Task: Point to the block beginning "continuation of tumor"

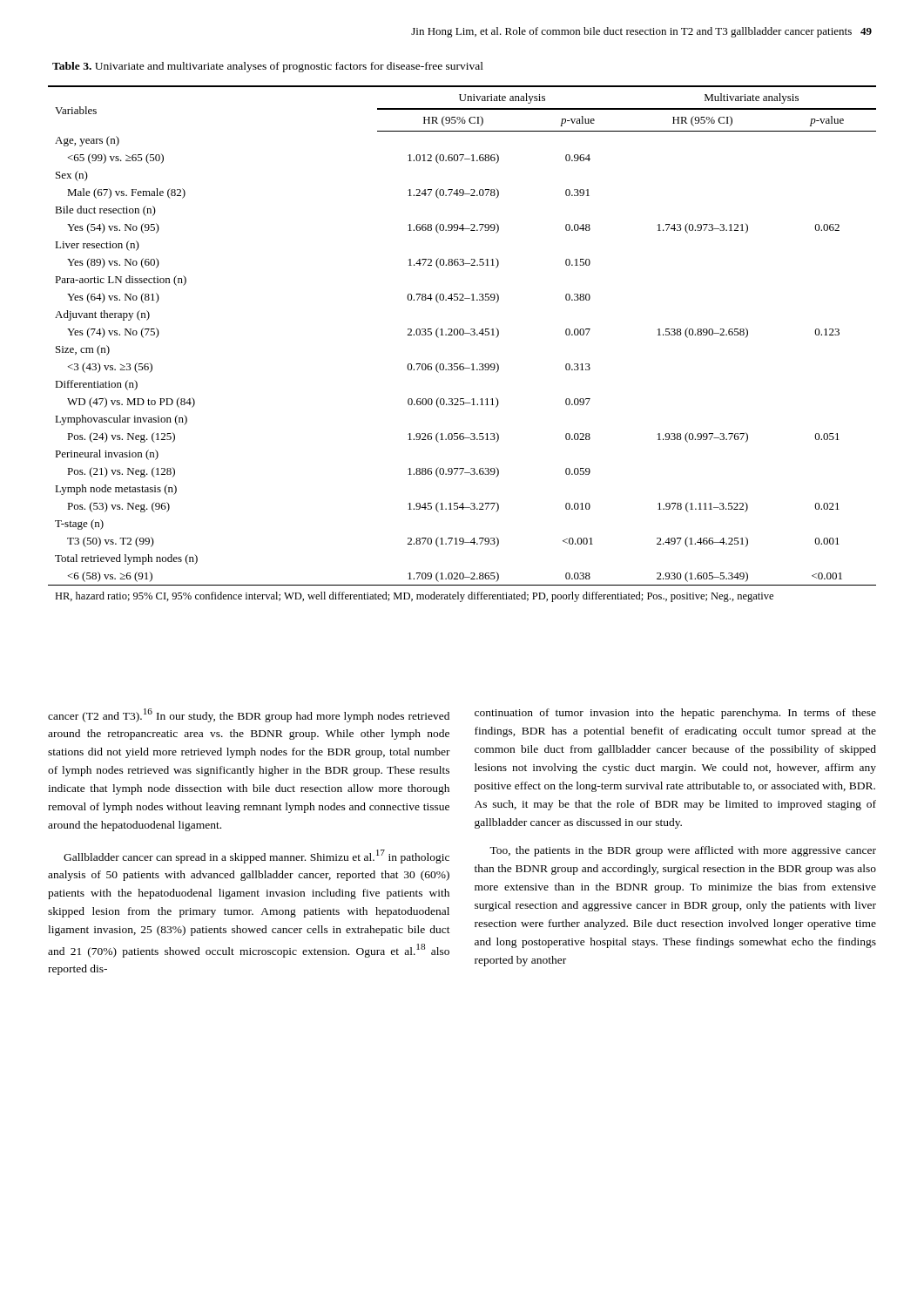Action: pyautogui.click(x=675, y=837)
